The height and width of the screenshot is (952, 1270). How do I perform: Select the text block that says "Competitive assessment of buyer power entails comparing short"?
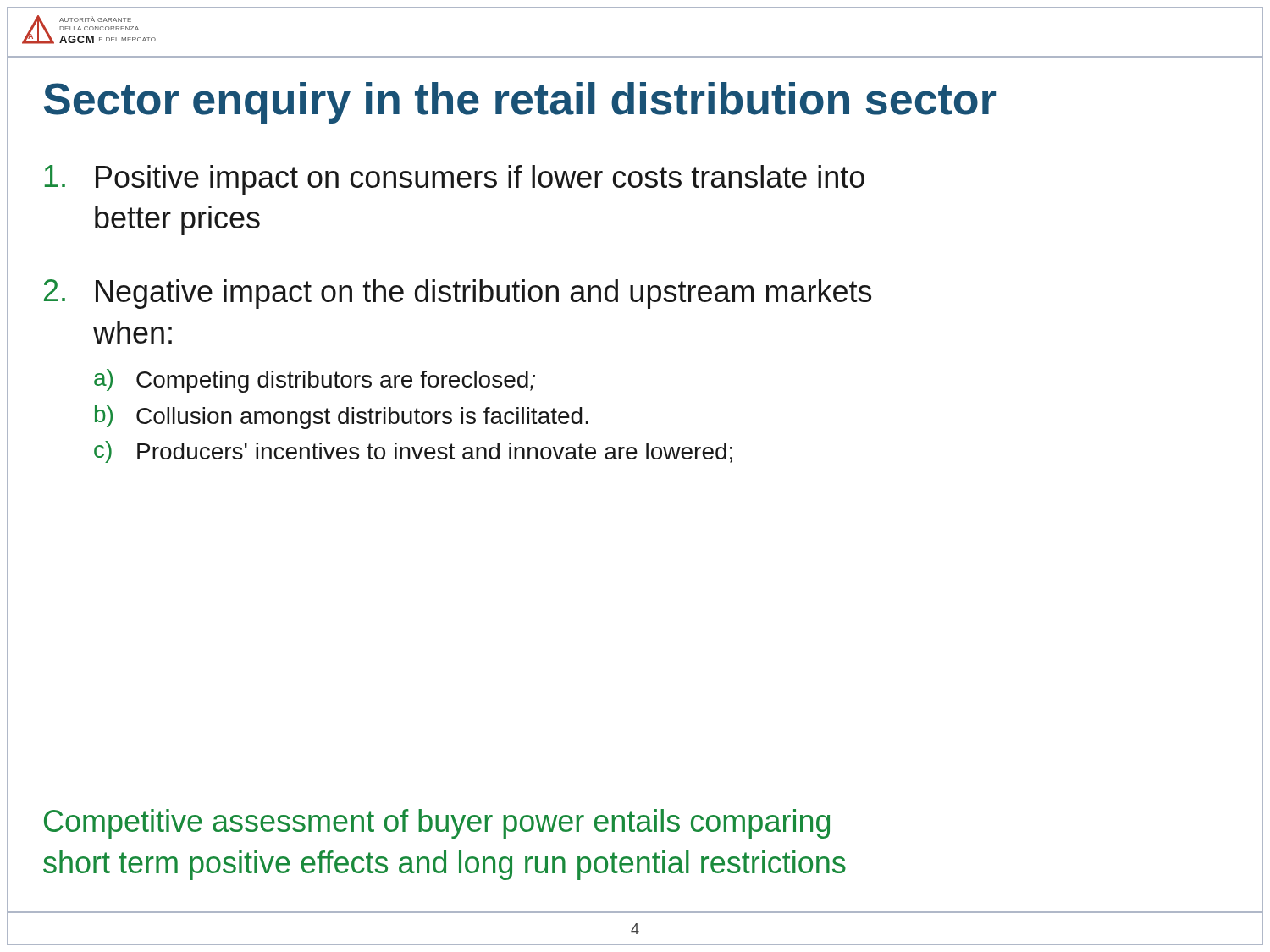click(x=444, y=842)
